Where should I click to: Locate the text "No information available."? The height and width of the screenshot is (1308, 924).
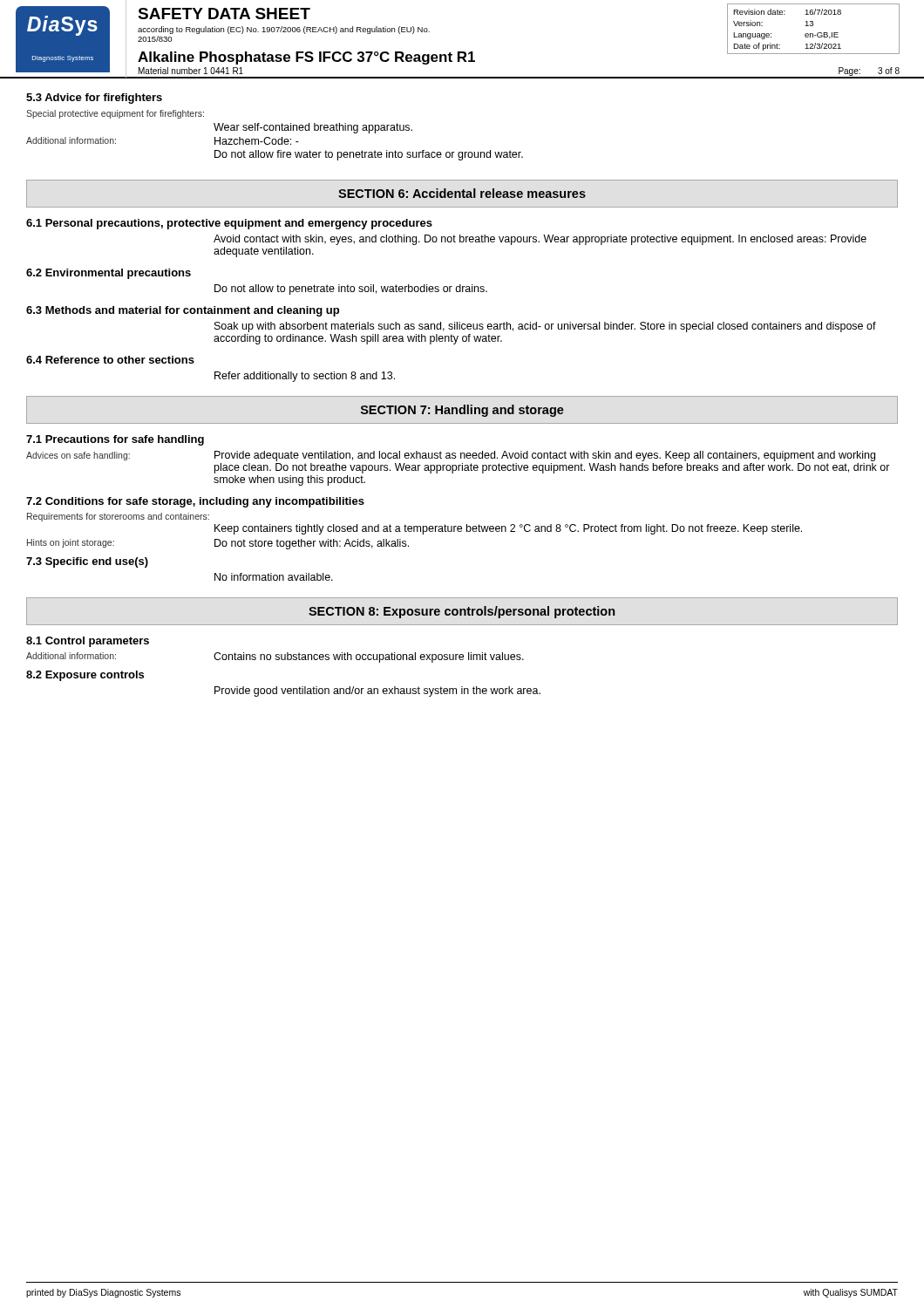[x=274, y=577]
